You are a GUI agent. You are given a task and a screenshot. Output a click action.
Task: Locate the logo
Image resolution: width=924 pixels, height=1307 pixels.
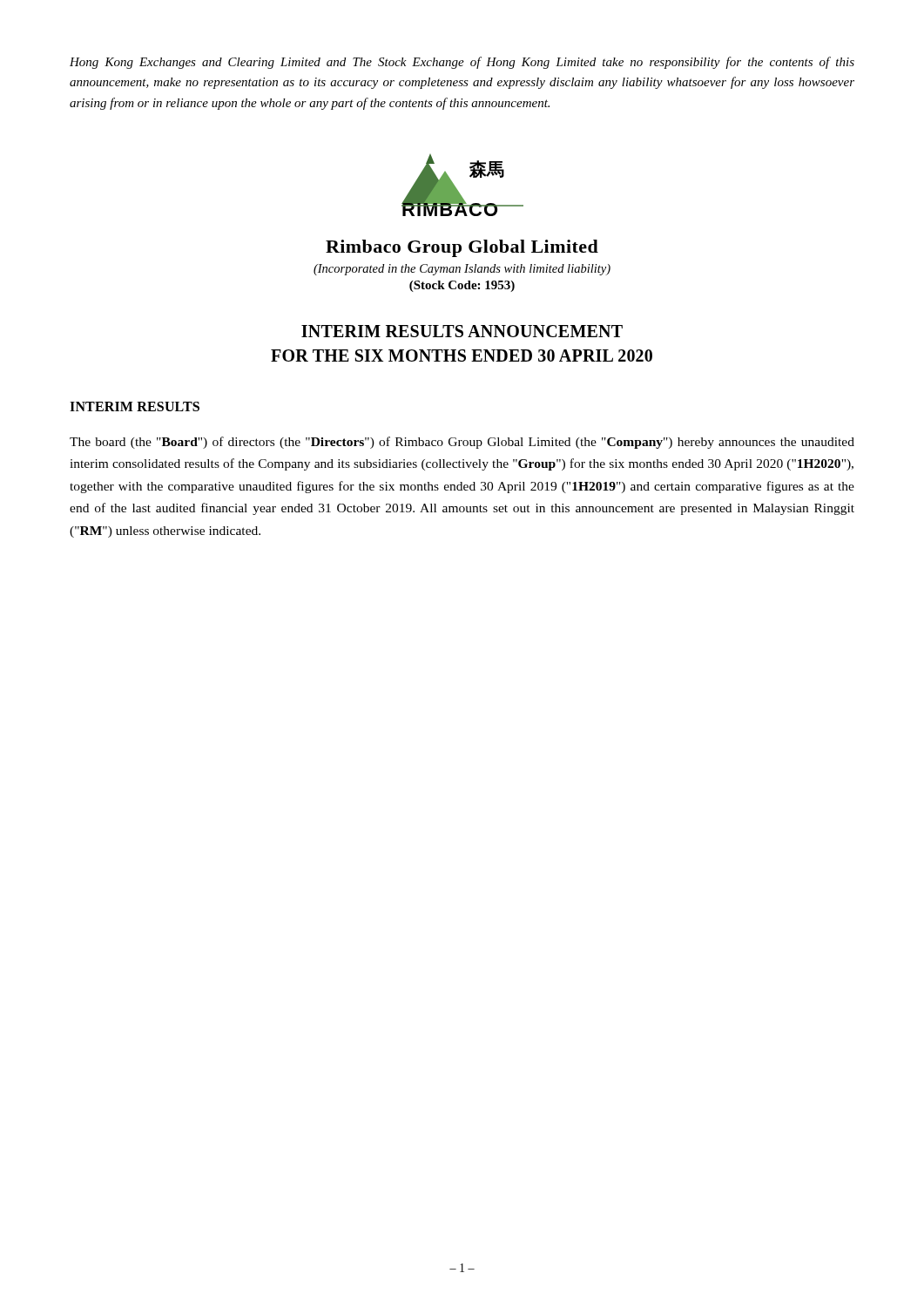coord(462,185)
